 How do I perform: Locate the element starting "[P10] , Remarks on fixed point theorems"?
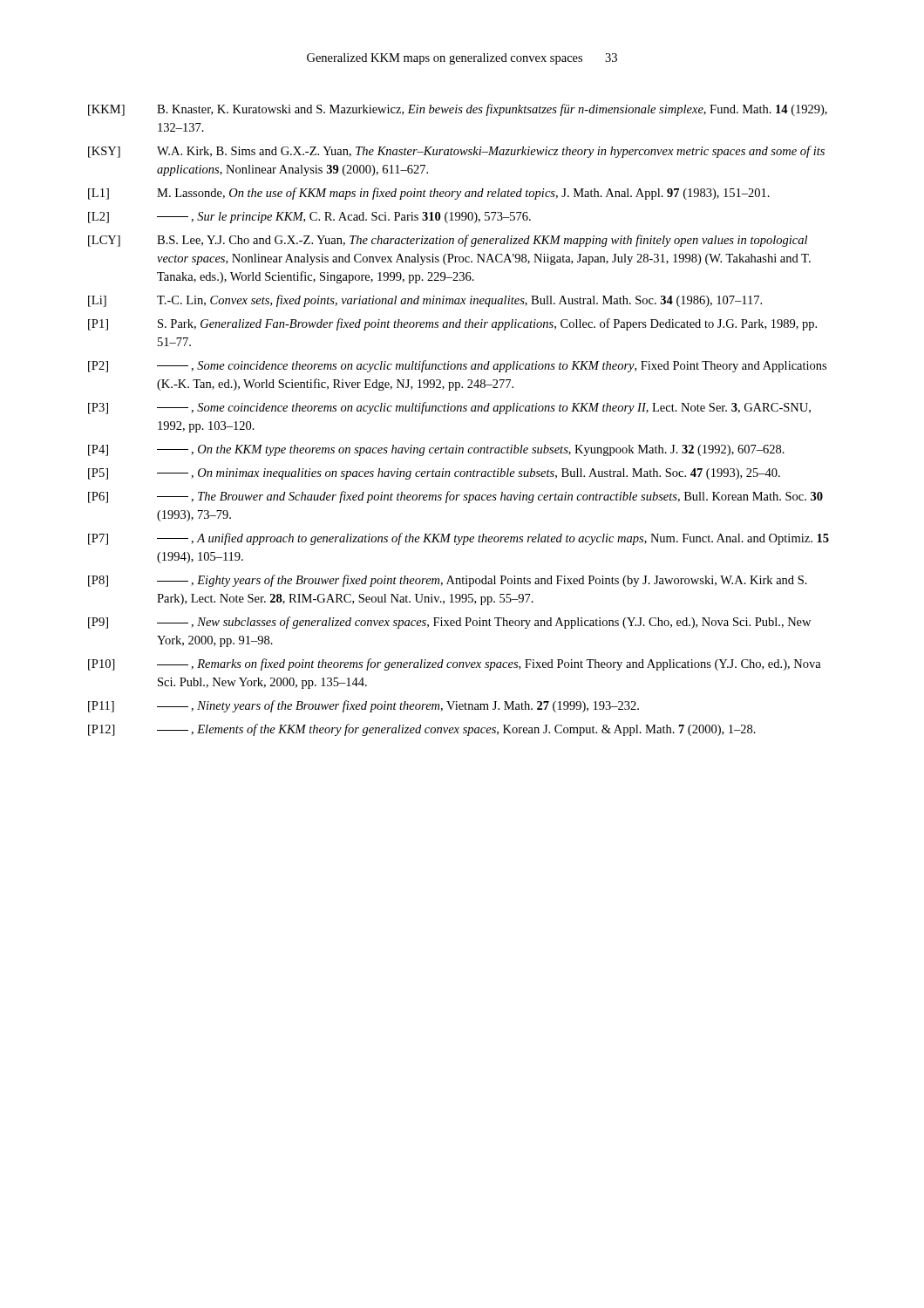pos(462,674)
